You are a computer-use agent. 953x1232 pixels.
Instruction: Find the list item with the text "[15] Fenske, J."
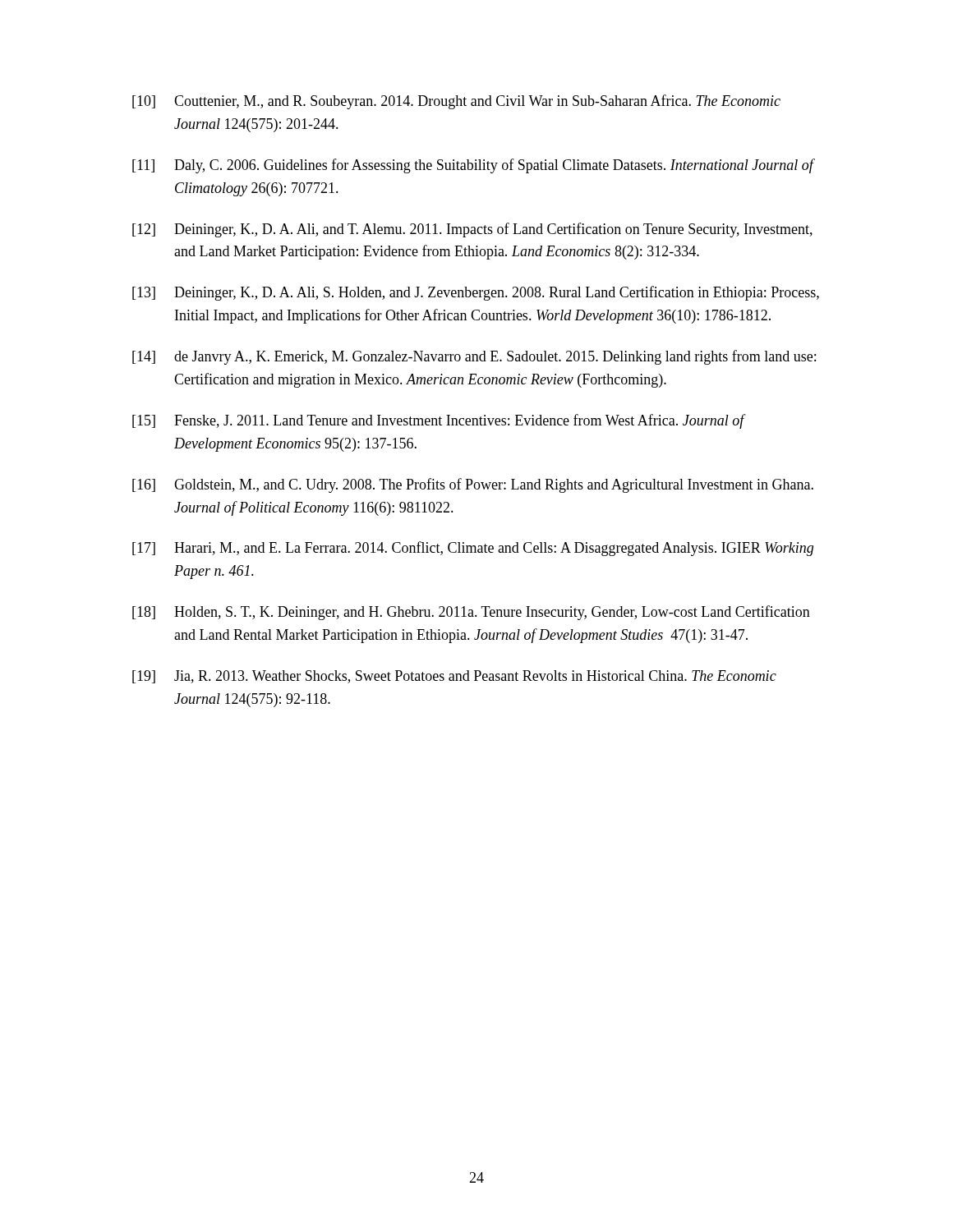[476, 433]
